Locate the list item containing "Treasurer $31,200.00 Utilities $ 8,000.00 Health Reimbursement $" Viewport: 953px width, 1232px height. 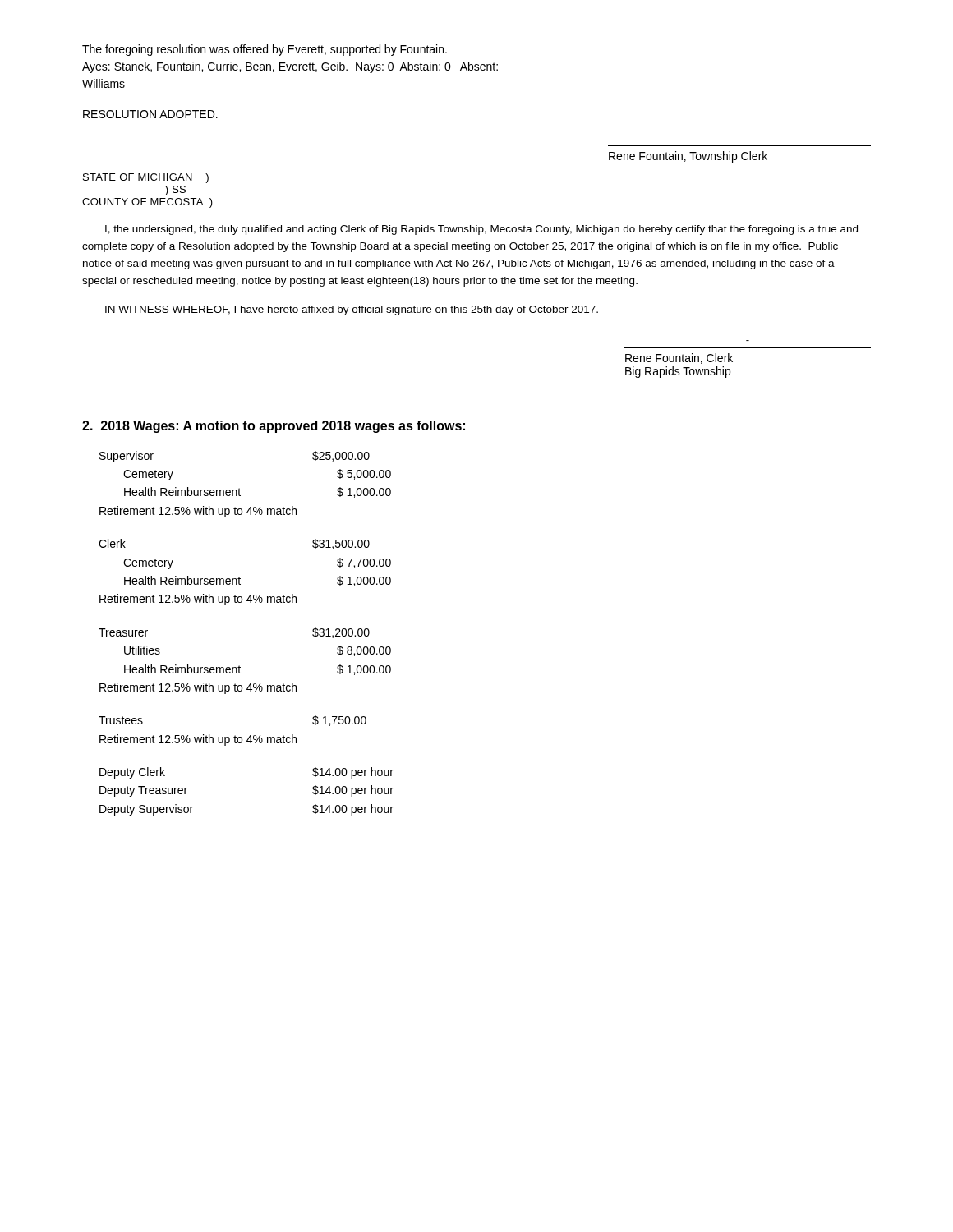click(120, 633)
